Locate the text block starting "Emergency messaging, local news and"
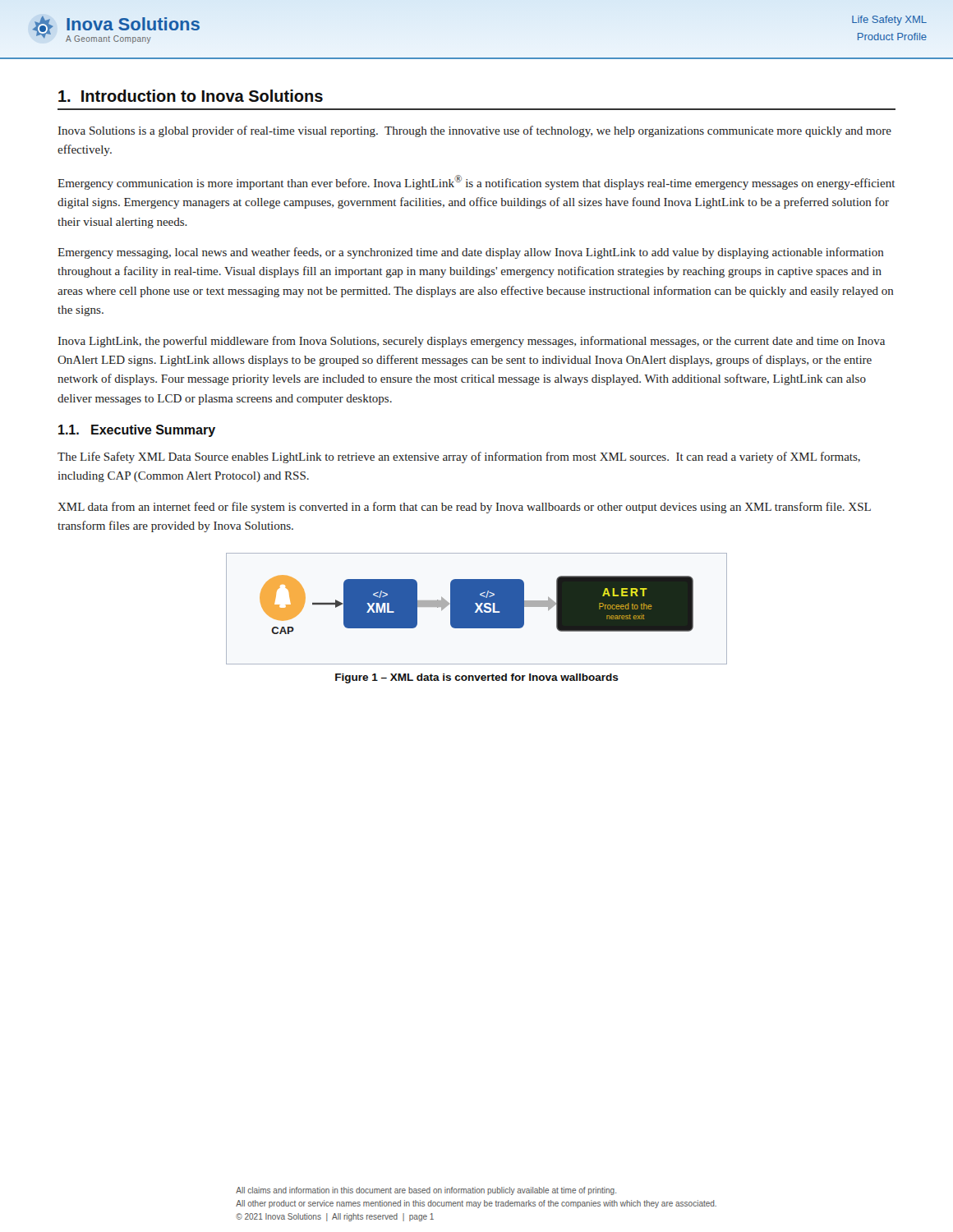 (476, 281)
